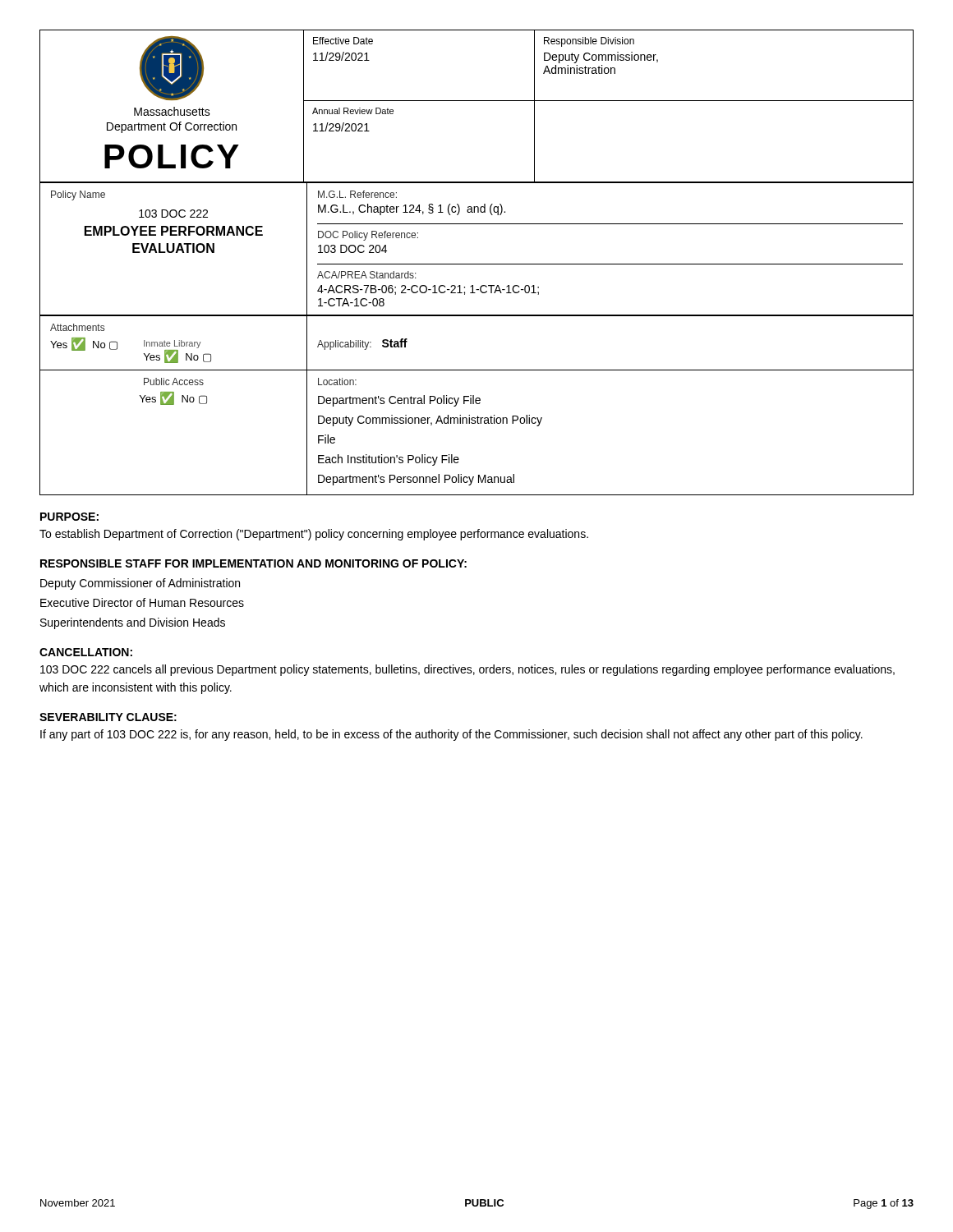
Task: Select the text starting "To establish Department of"
Action: point(314,534)
